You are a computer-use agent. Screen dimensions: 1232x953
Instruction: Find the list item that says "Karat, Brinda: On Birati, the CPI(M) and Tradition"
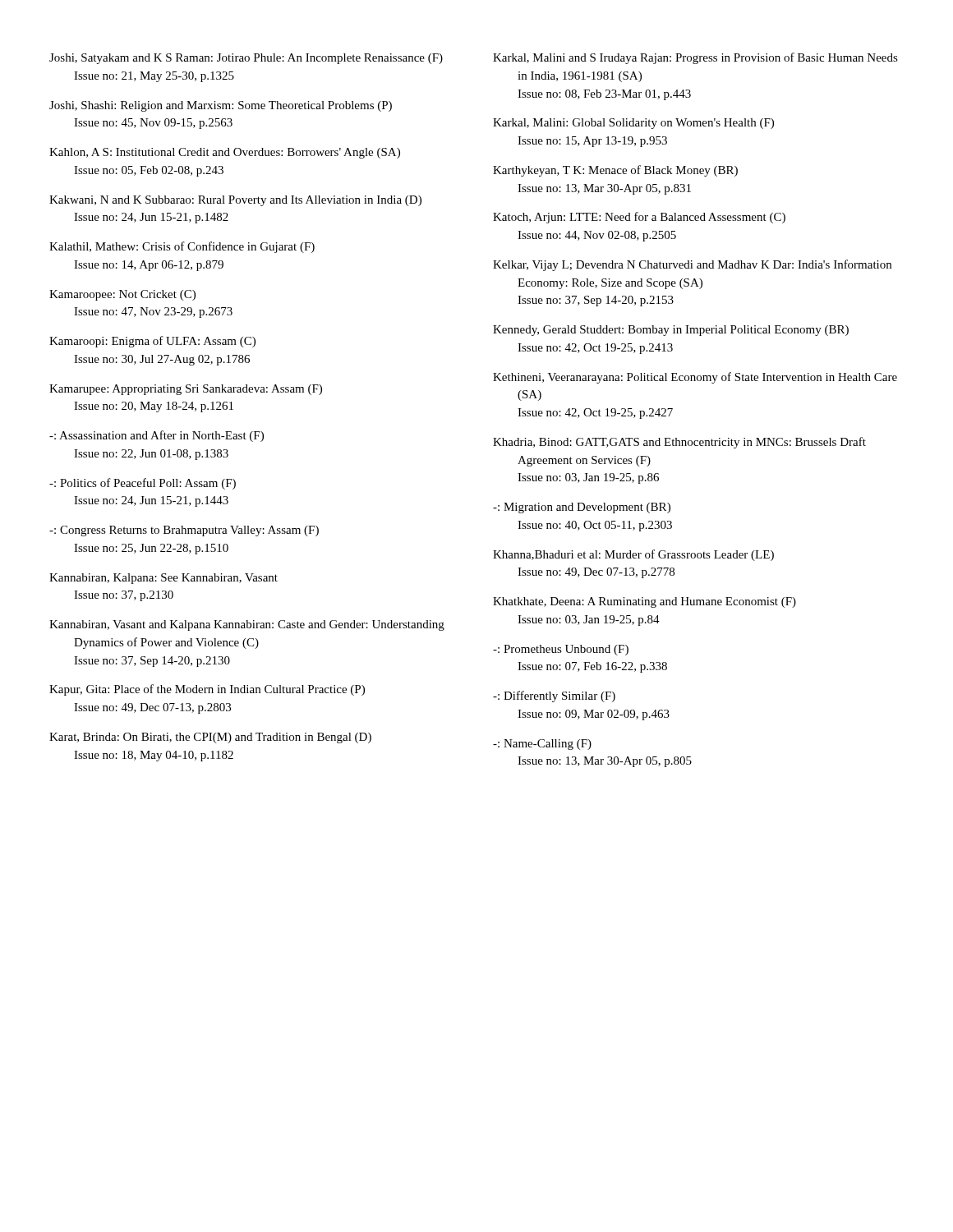(x=255, y=746)
